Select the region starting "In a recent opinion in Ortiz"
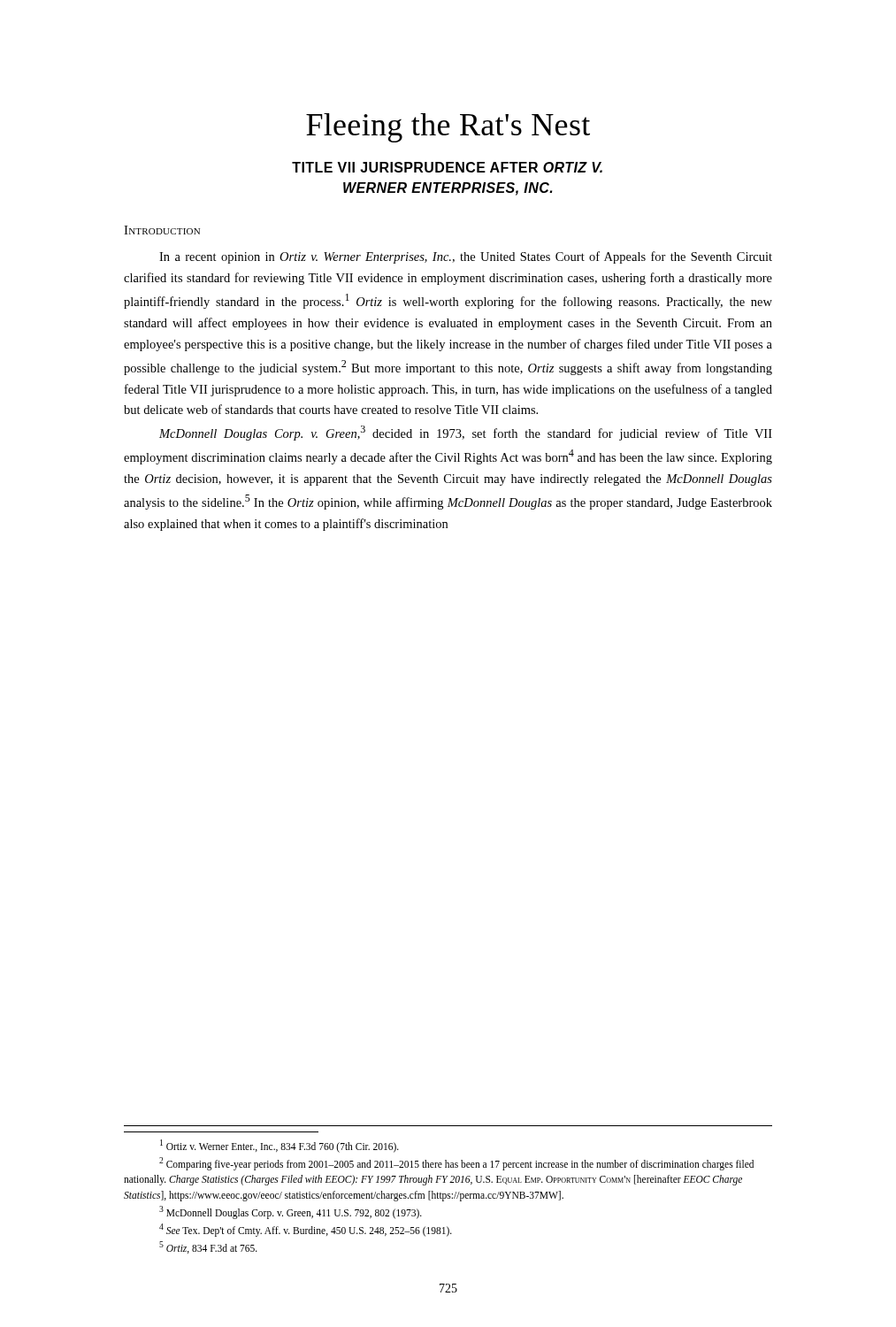 [x=448, y=334]
